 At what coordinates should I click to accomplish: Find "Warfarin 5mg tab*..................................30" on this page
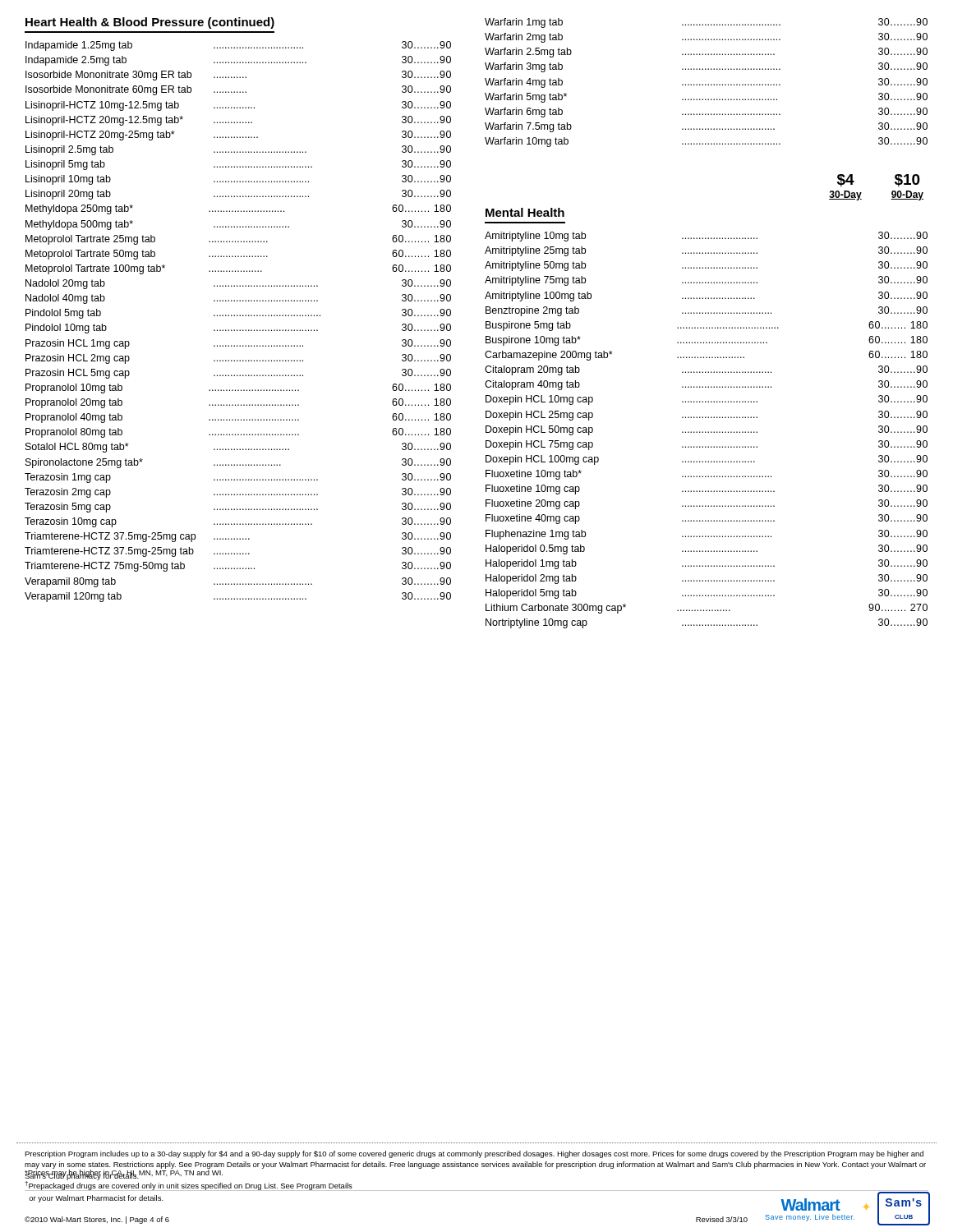pos(707,97)
